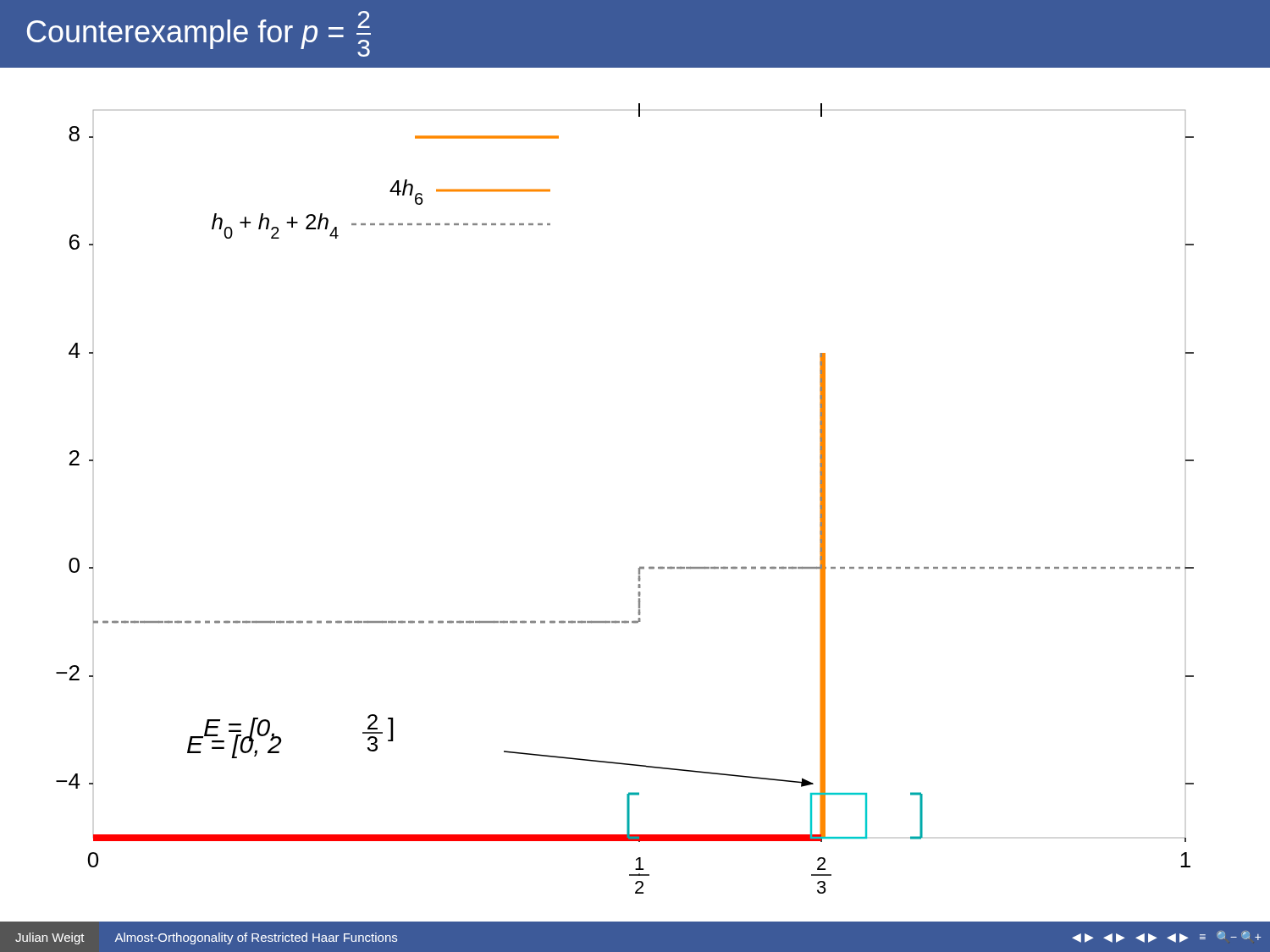Click on the continuous plot
The image size is (1270, 952).
tap(635, 491)
